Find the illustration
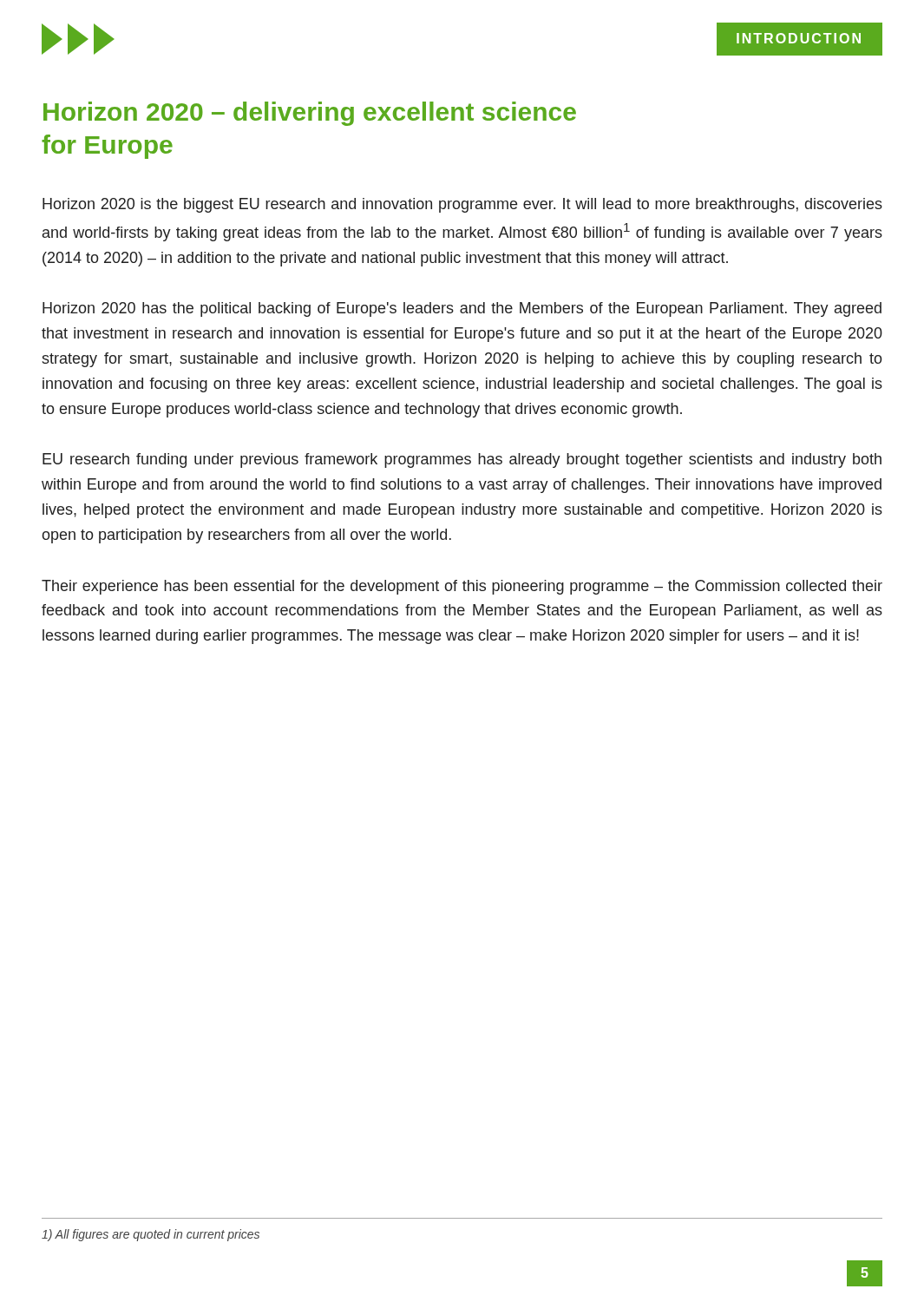Image resolution: width=924 pixels, height=1302 pixels. [x=78, y=39]
